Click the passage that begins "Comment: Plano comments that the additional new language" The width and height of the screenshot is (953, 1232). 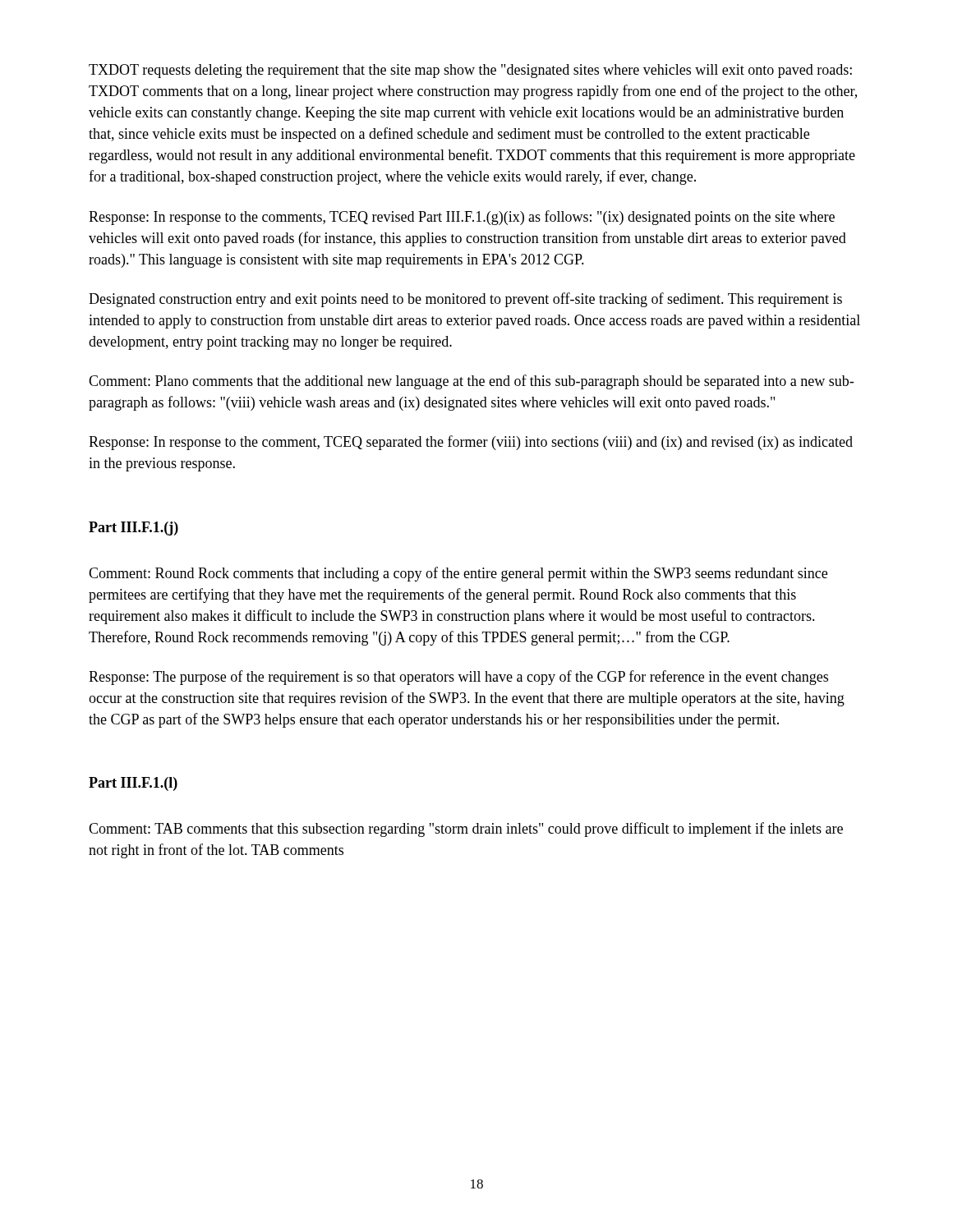[471, 392]
